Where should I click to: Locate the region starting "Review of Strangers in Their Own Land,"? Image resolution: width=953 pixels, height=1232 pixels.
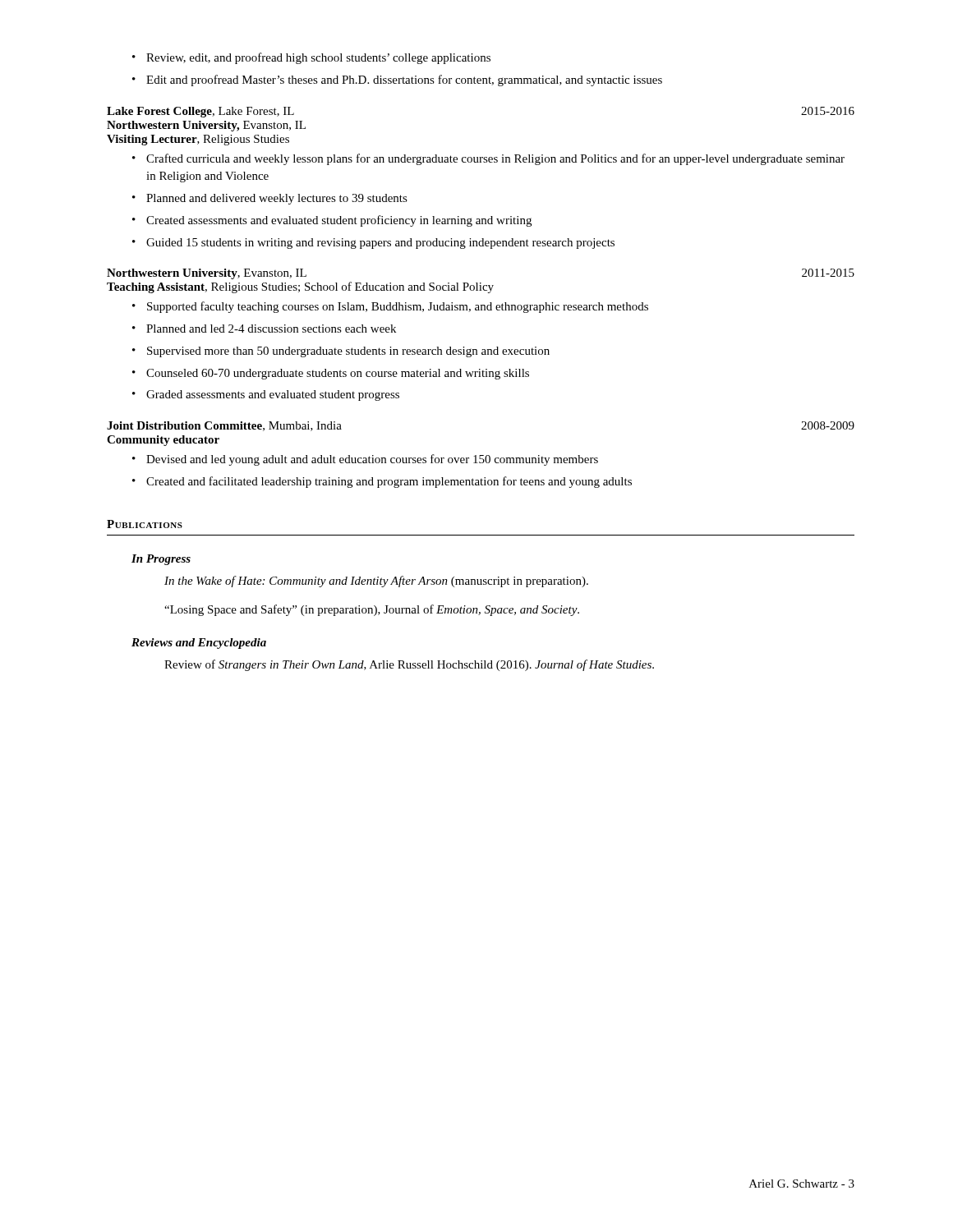point(410,664)
